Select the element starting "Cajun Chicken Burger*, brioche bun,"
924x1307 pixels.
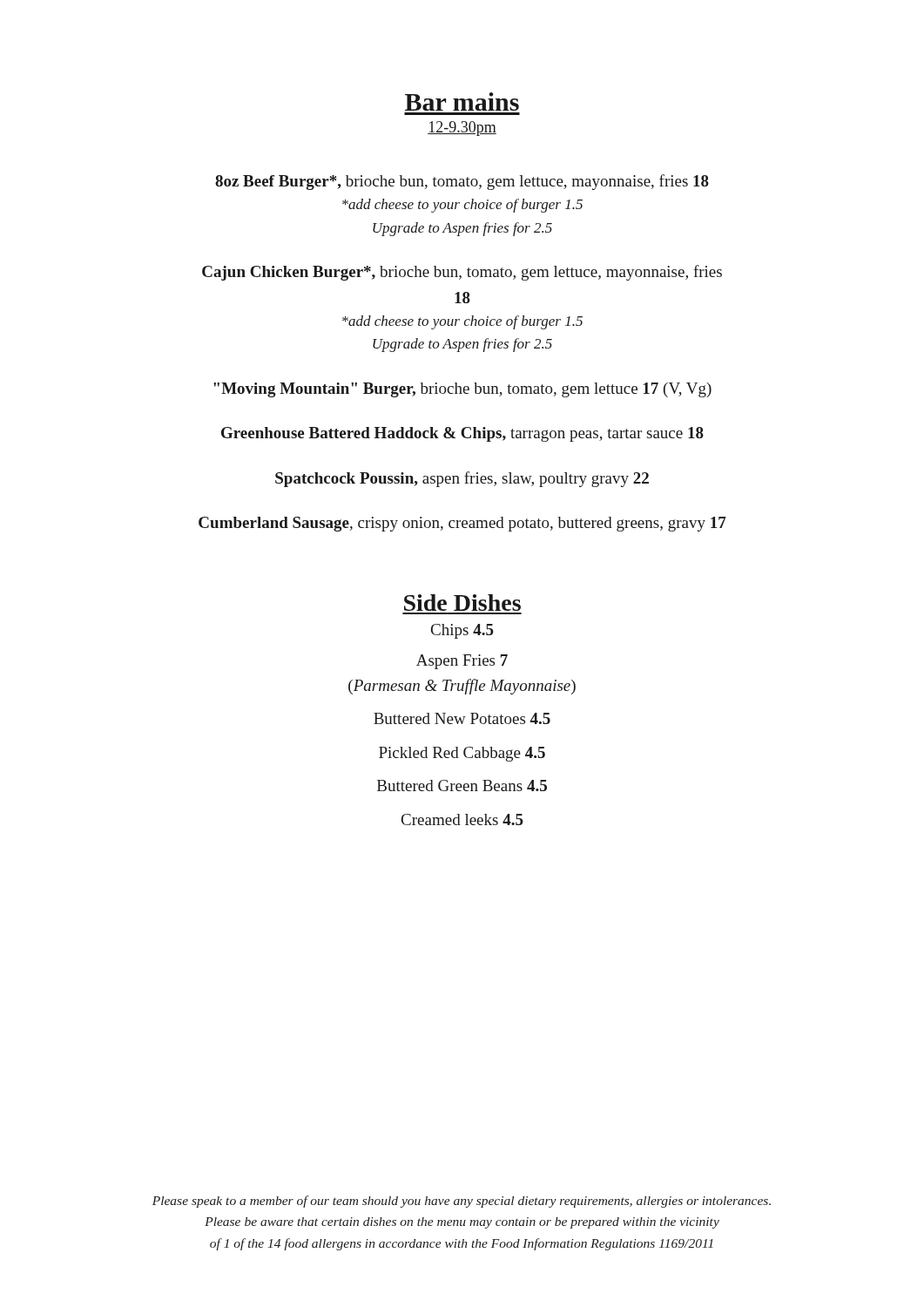[462, 309]
